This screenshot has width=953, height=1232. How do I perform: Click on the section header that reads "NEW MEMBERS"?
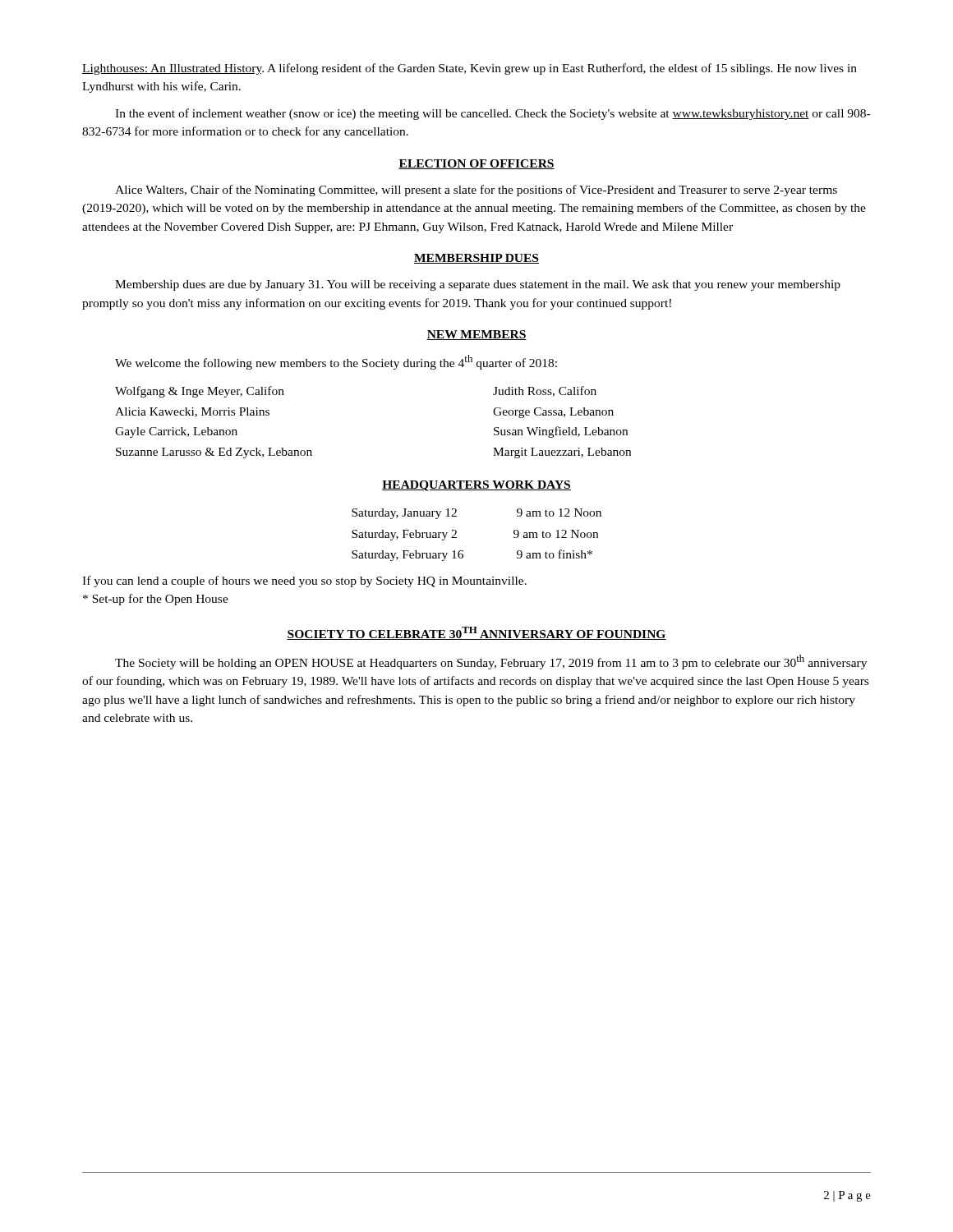click(476, 334)
